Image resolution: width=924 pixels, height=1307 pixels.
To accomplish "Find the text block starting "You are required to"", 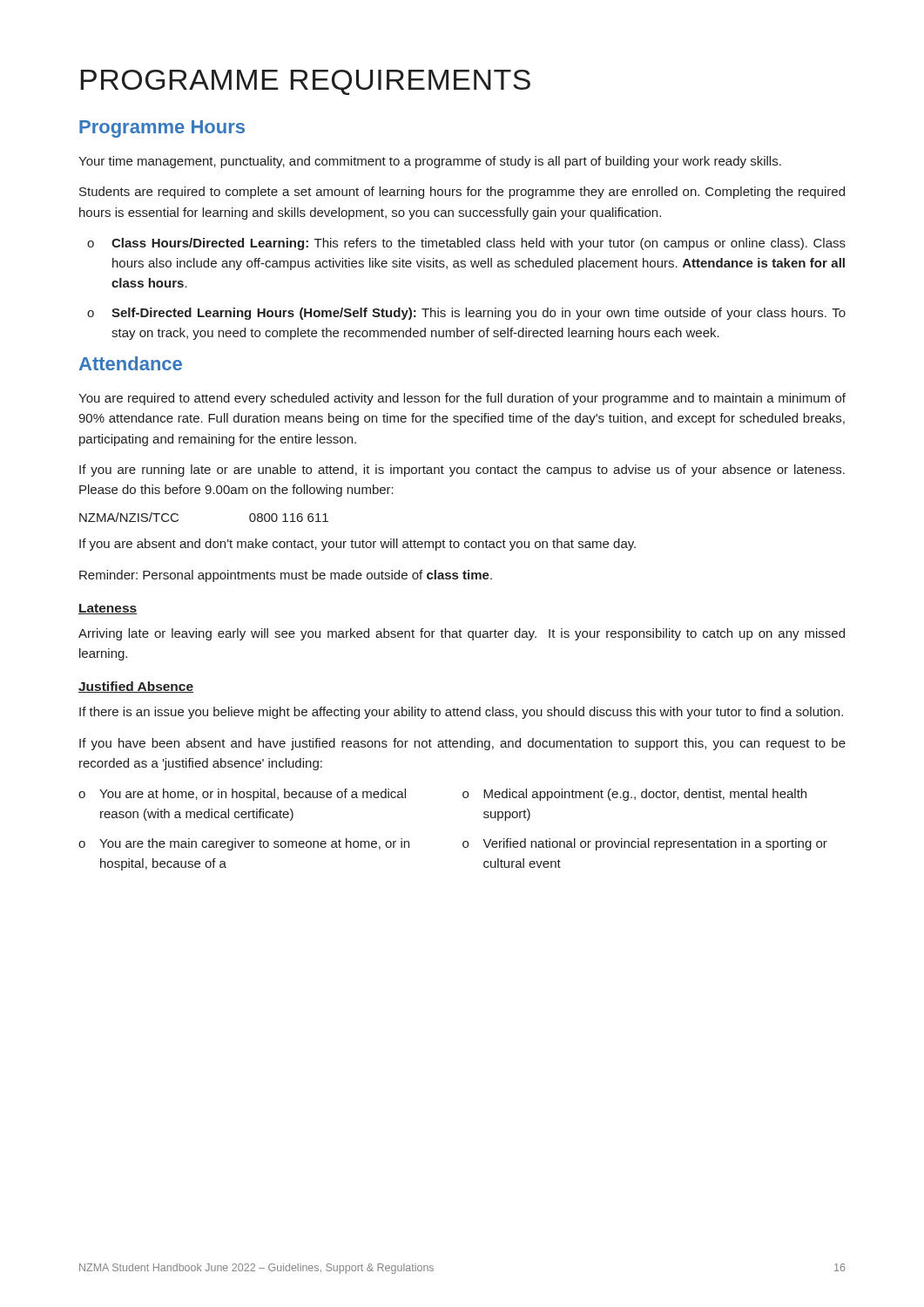I will coord(462,418).
